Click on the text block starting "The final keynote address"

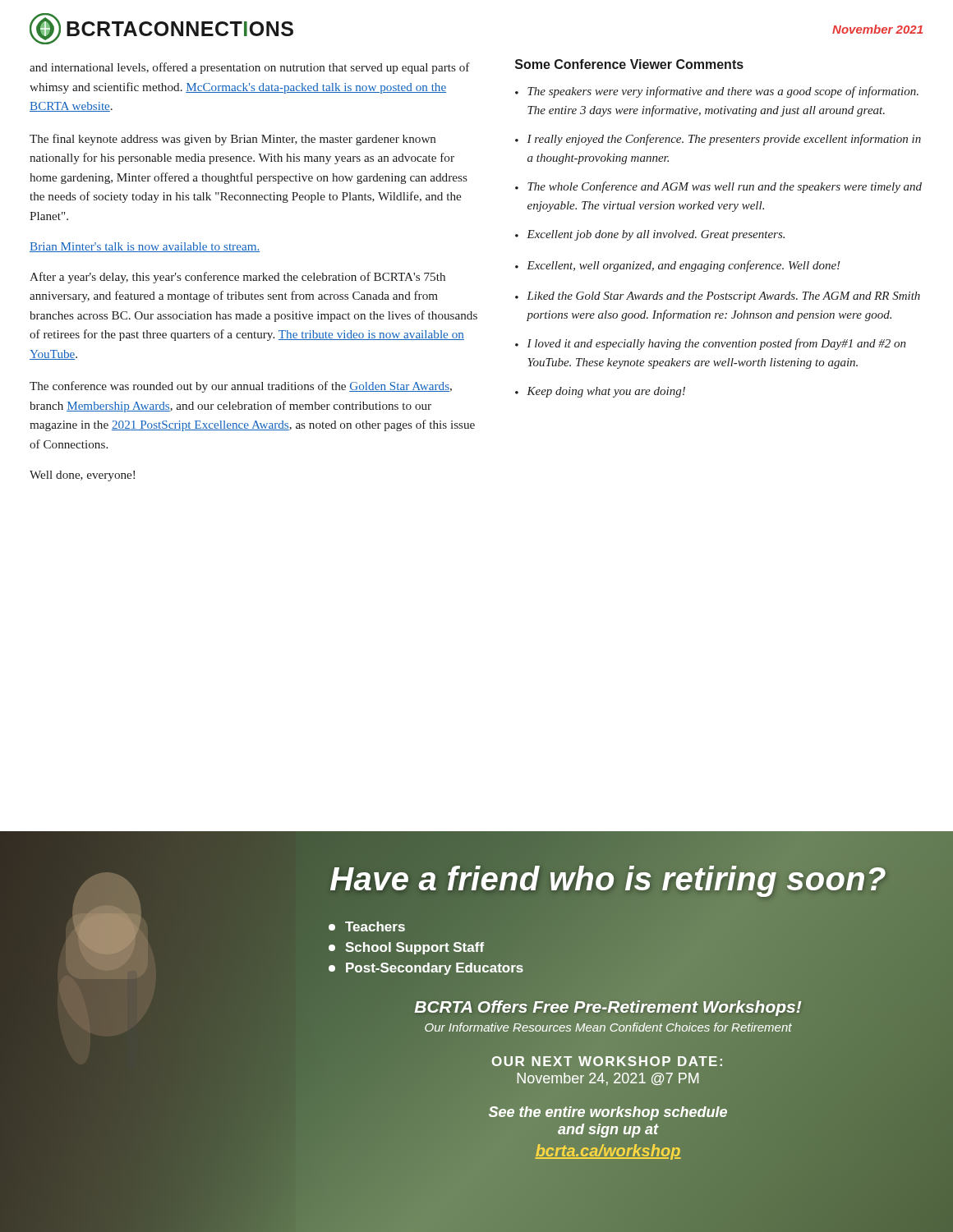(x=248, y=177)
